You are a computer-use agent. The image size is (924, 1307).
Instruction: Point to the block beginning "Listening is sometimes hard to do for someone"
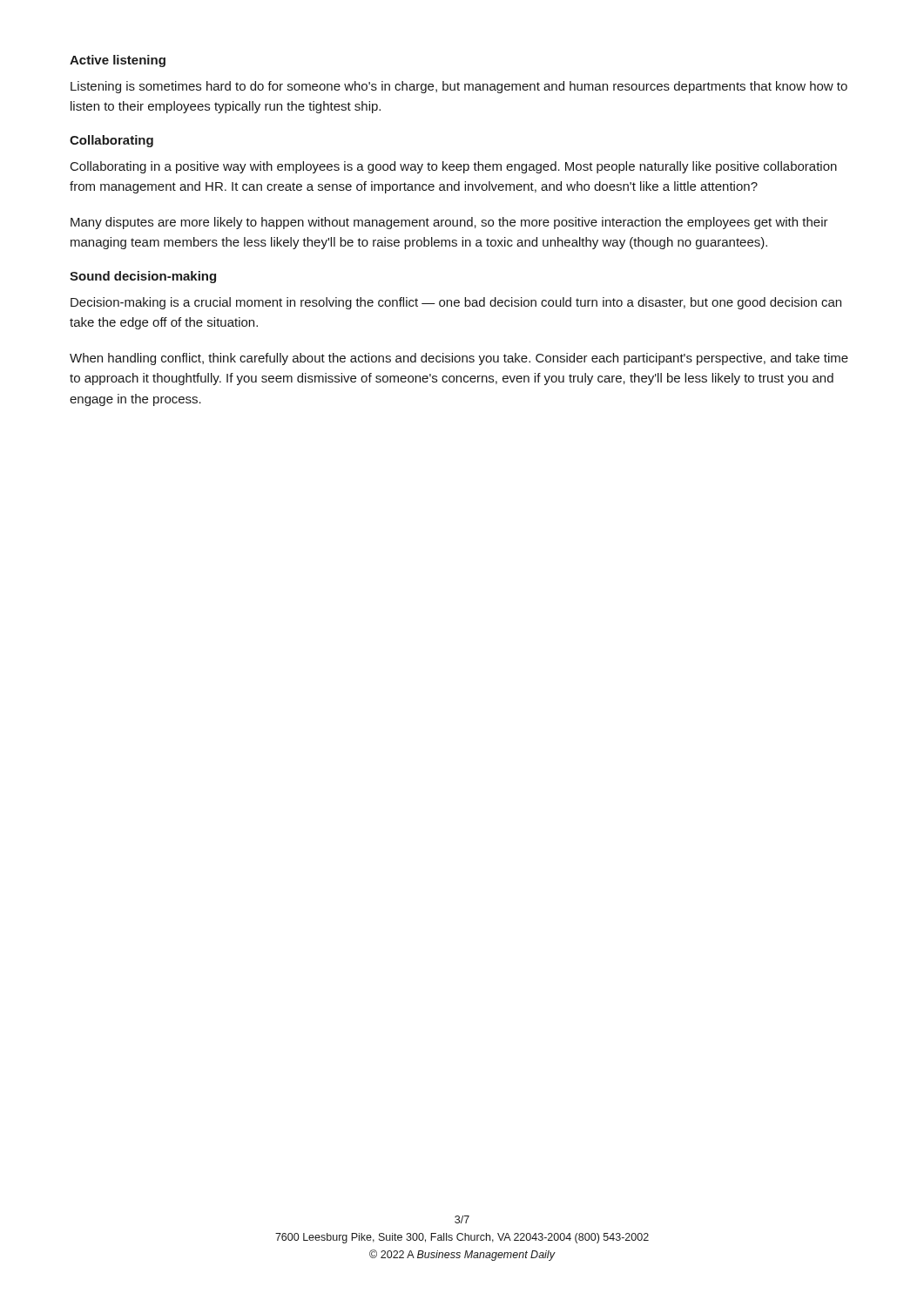coord(459,96)
